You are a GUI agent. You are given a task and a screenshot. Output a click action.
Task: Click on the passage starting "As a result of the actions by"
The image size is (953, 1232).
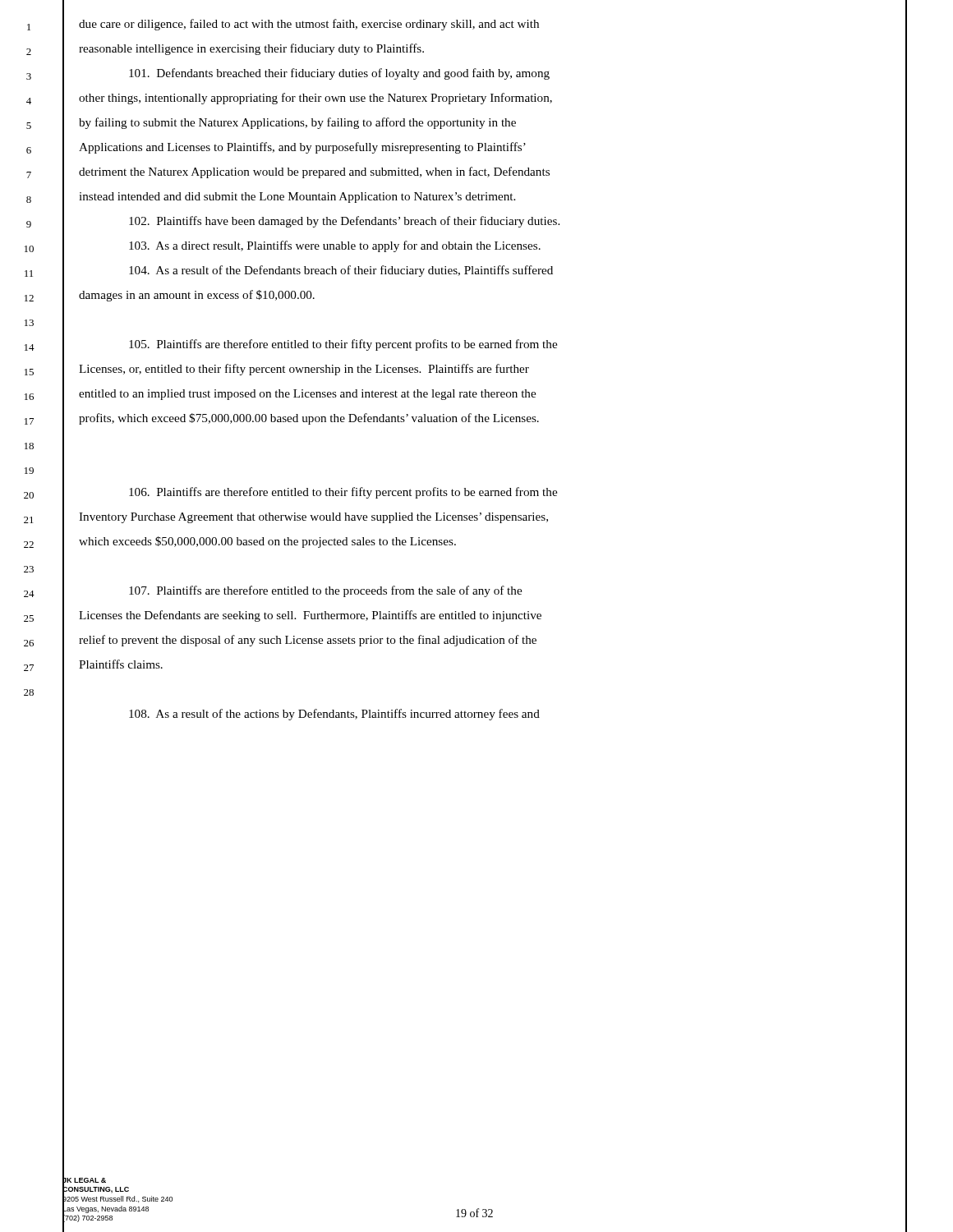(487, 714)
